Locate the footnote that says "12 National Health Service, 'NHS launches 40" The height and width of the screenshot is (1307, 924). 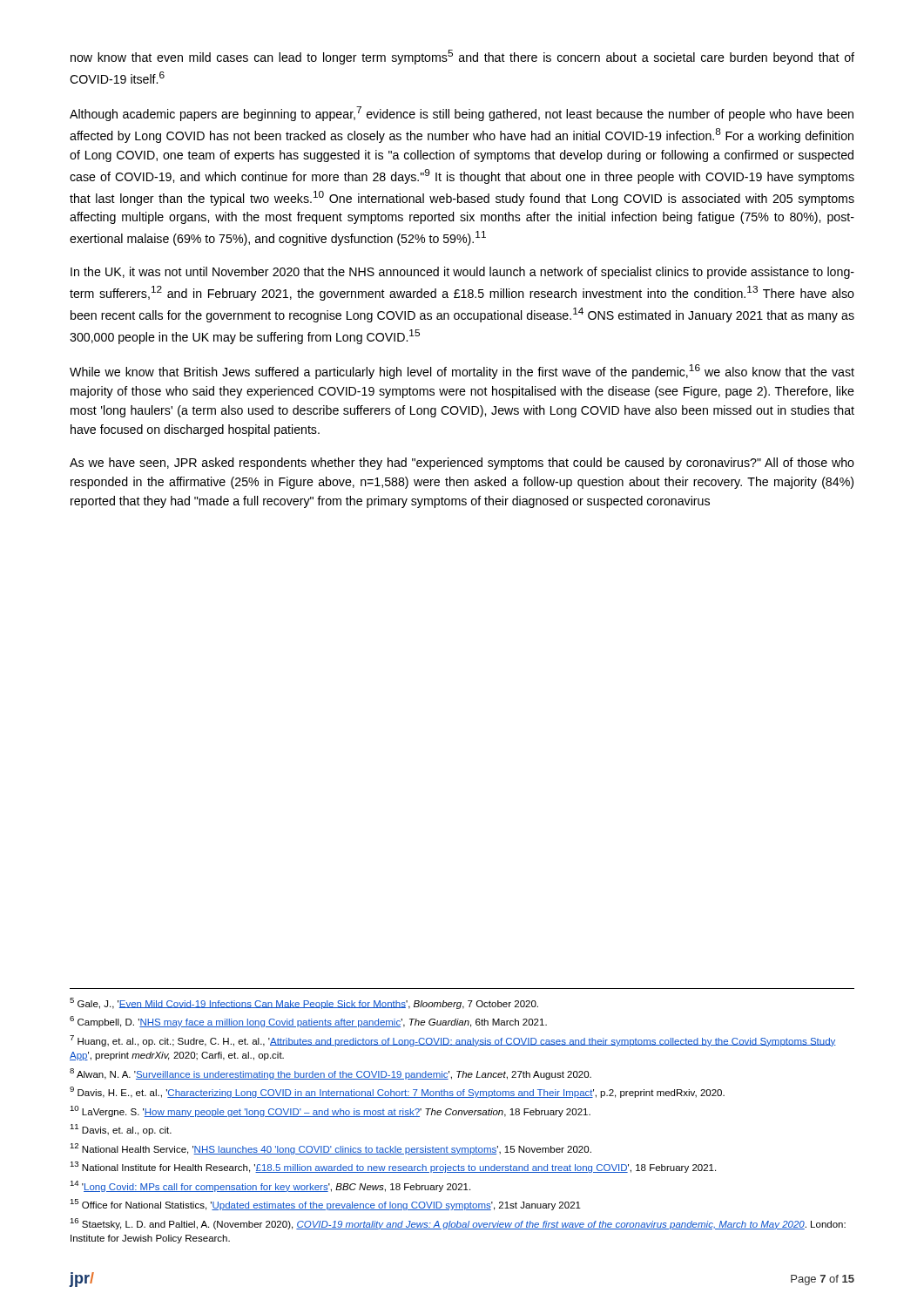pos(462,1148)
